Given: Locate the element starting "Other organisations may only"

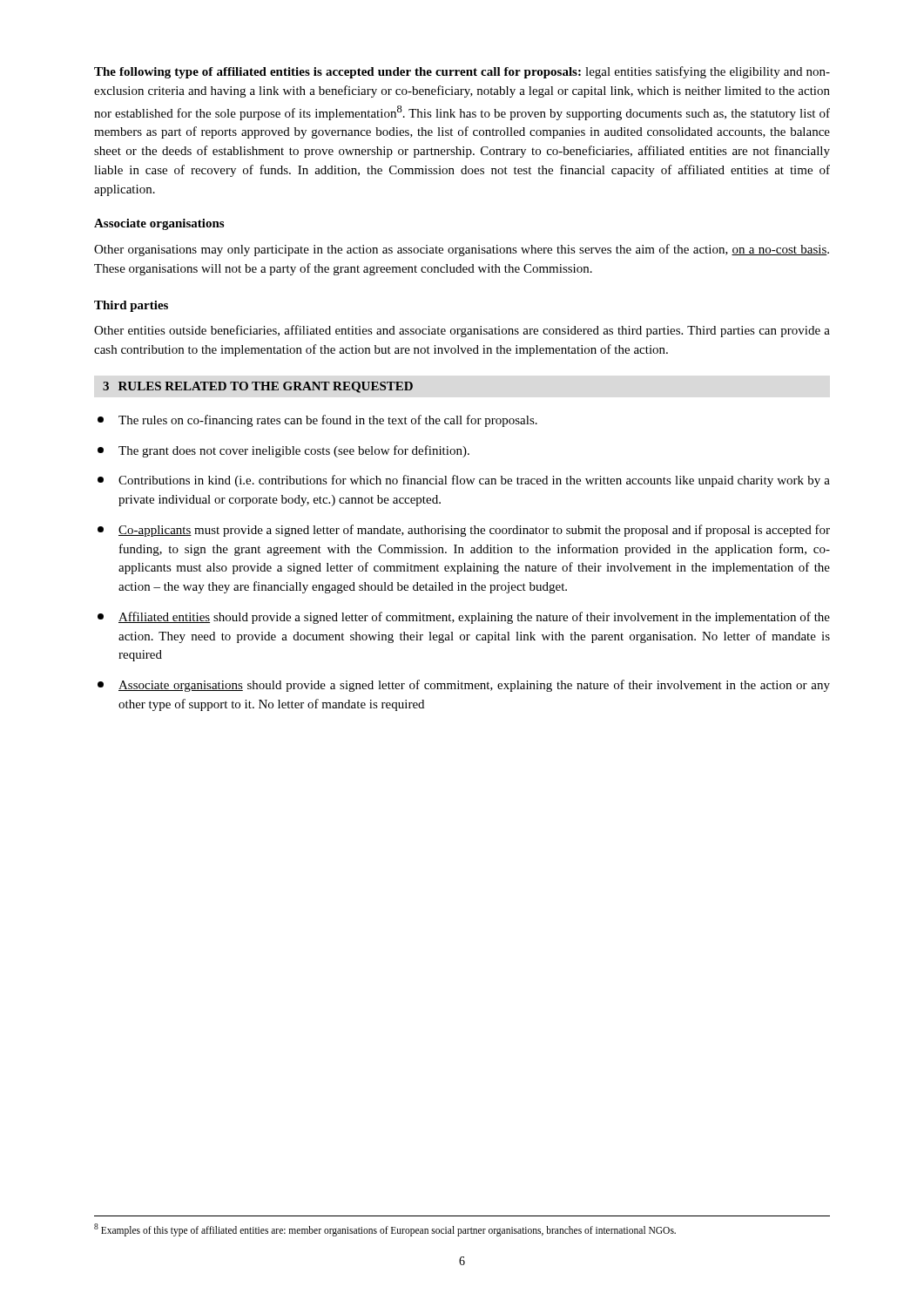Looking at the screenshot, I should point(462,259).
